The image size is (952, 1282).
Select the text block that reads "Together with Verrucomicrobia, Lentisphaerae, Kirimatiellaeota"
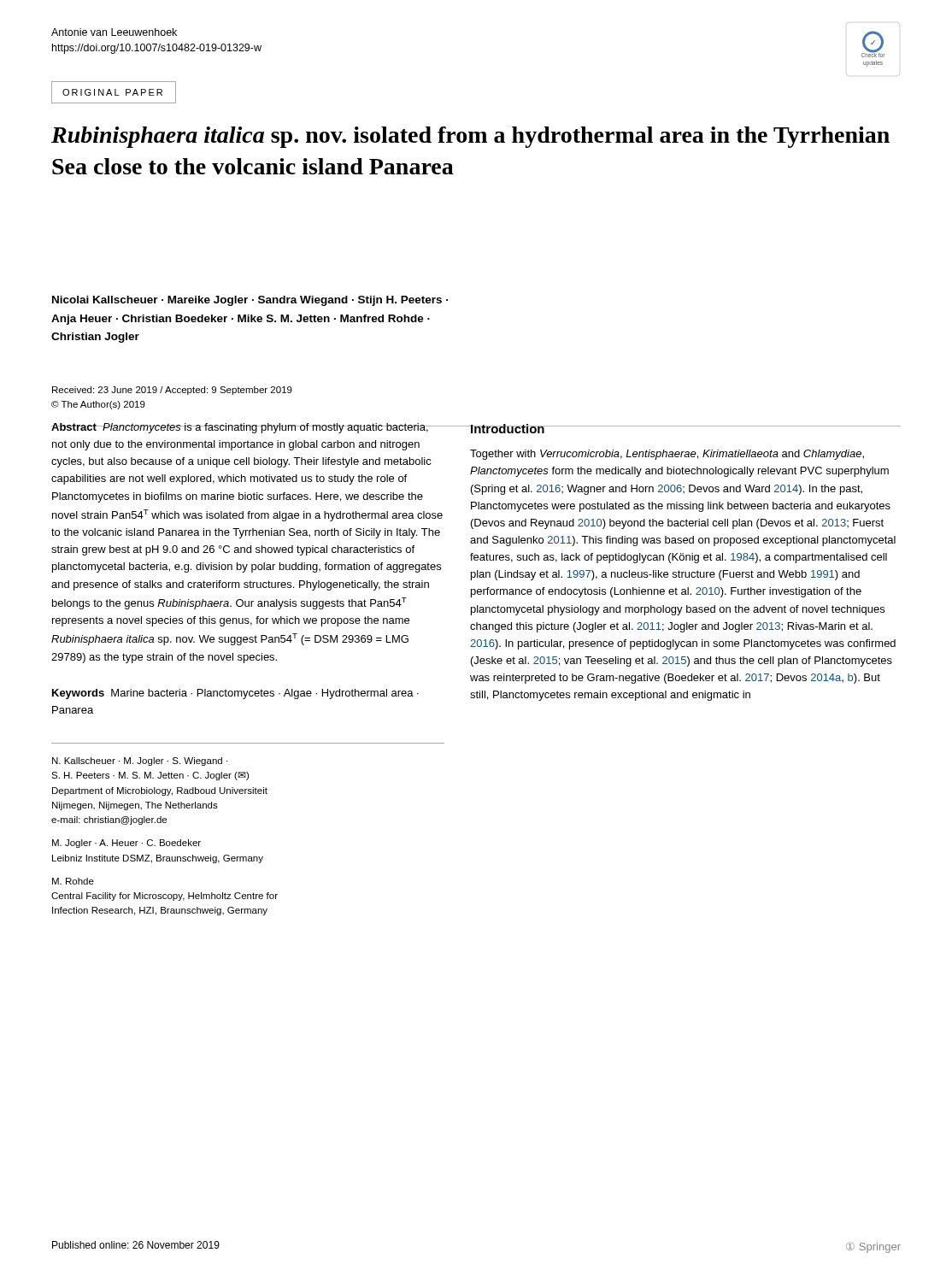coord(683,574)
